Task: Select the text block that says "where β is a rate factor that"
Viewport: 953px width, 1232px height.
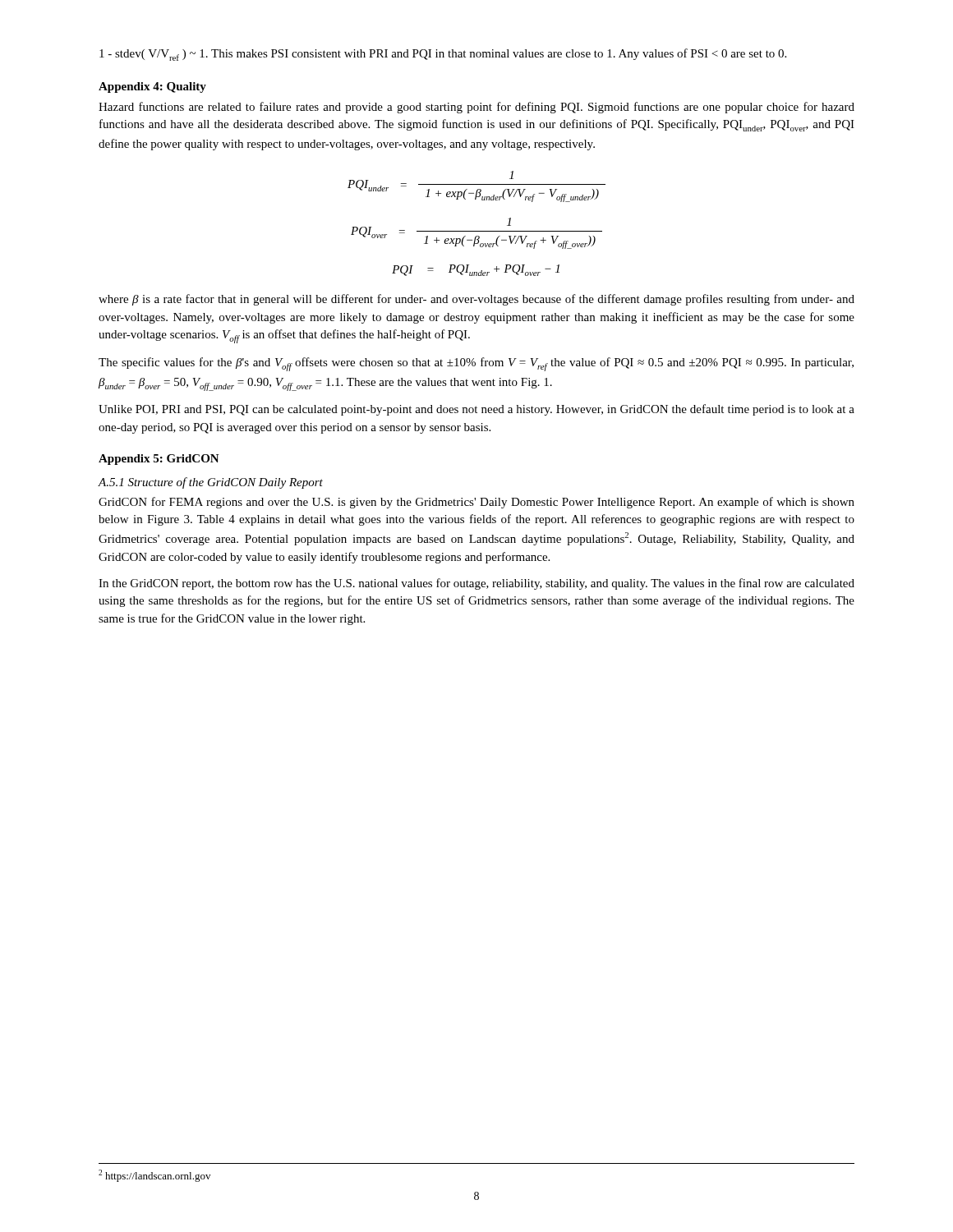Action: [x=476, y=318]
